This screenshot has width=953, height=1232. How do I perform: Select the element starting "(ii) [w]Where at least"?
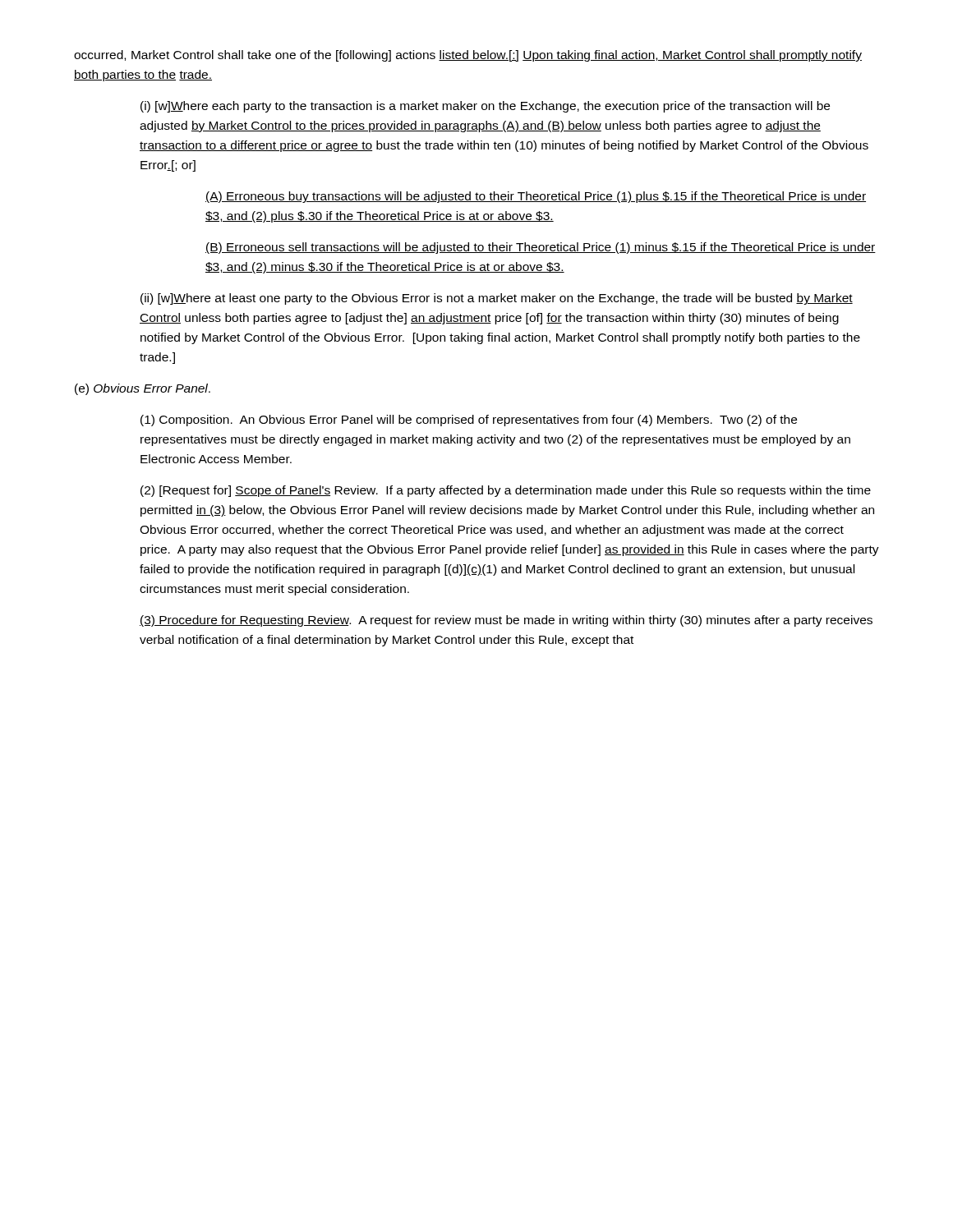pos(509,328)
